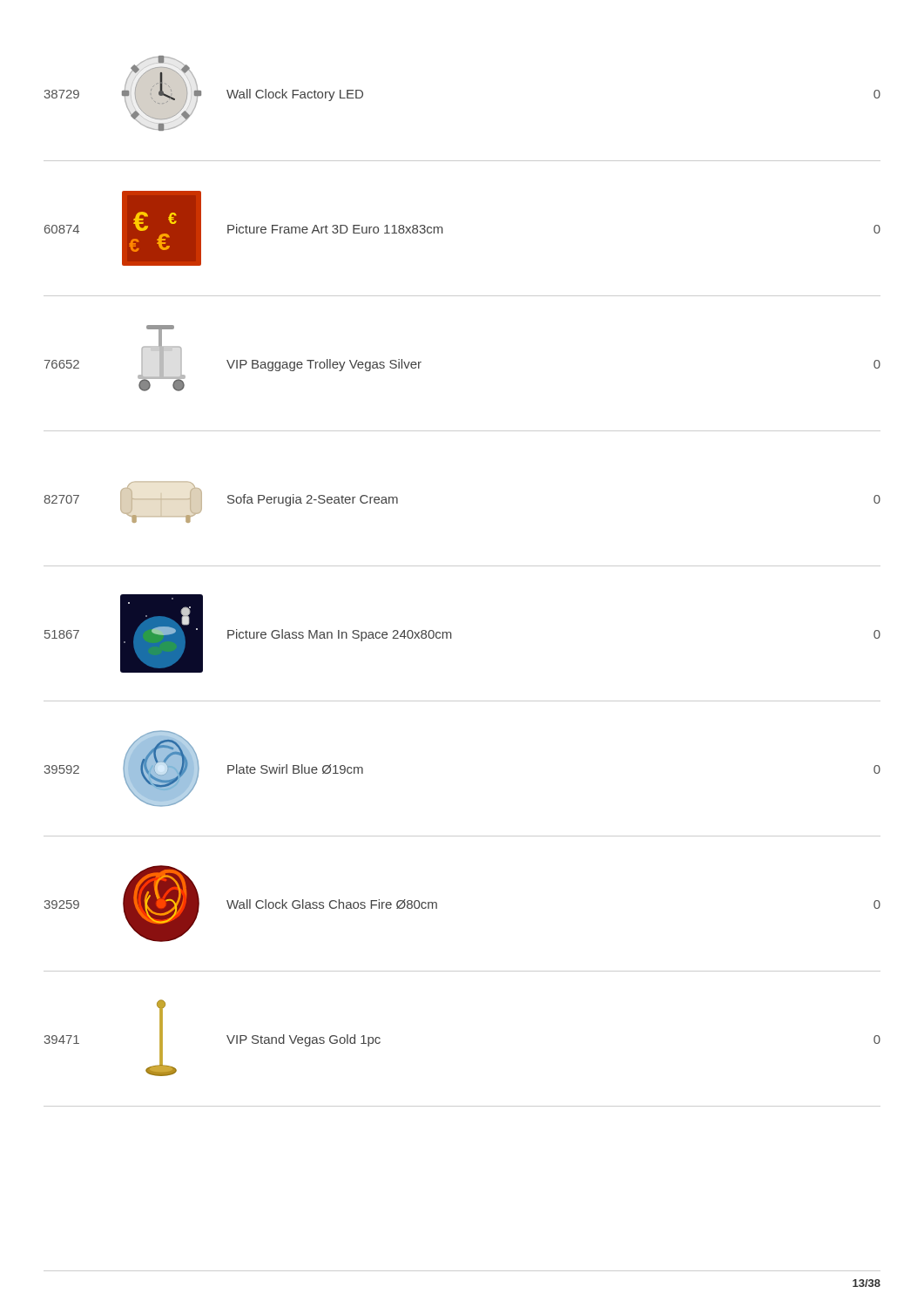Locate the passage starting "82707 Sofa Perugia"
The width and height of the screenshot is (924, 1307).
click(x=161, y=501)
